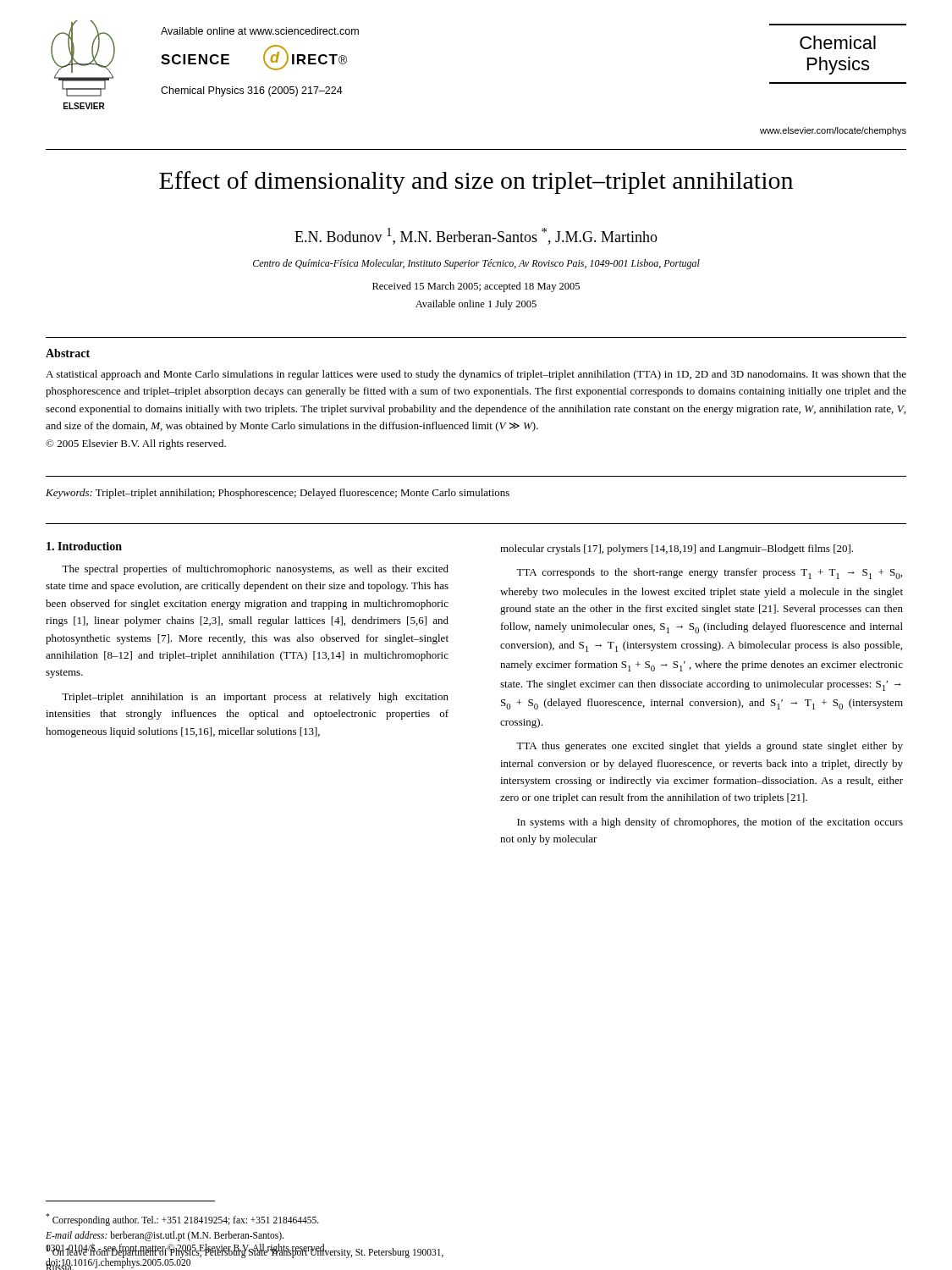Select the text block with the text "molecular crystals [17], polymers [14,18,19] and Langmuir–Blodgett"

coord(701,694)
